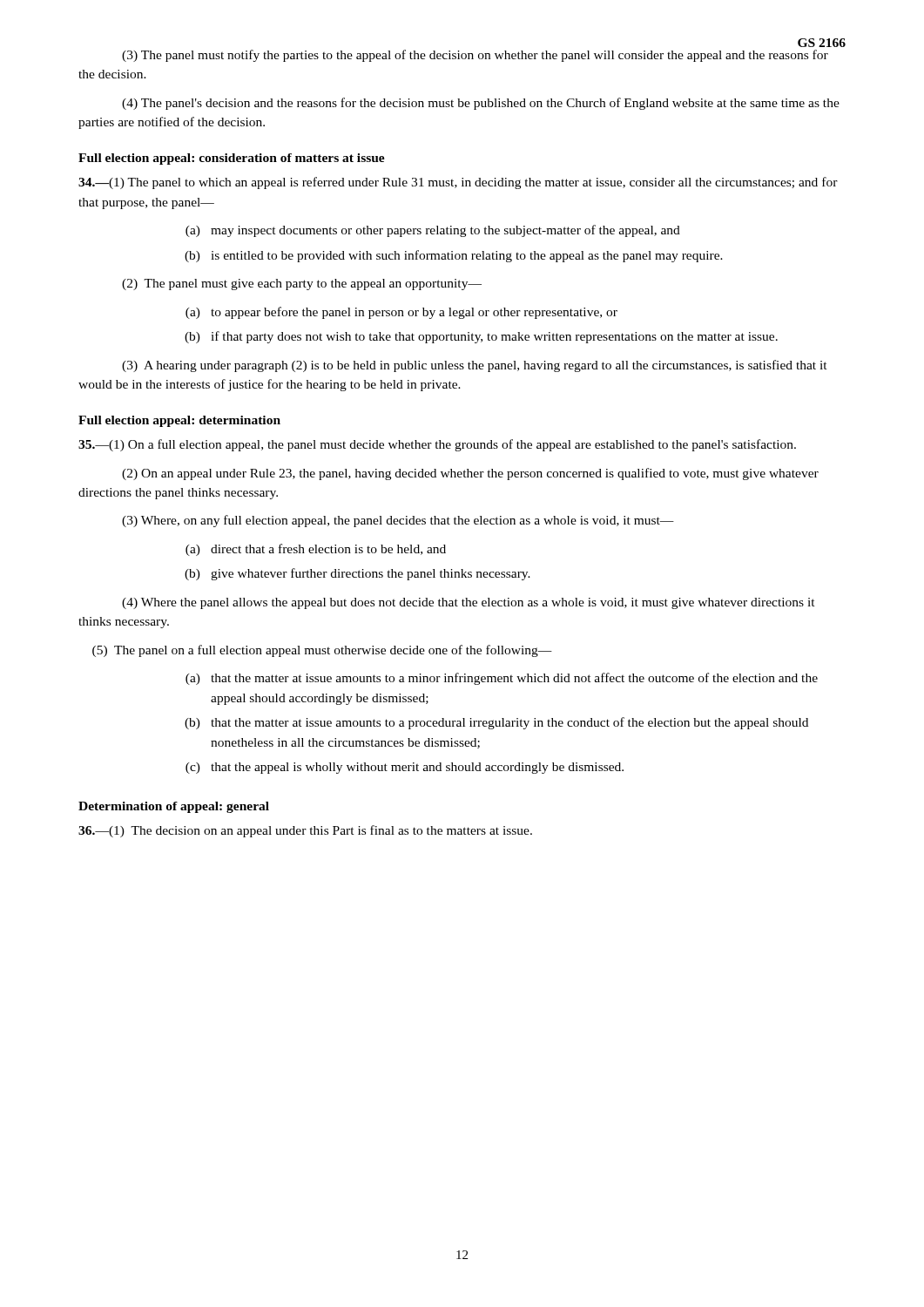
Task: Find the passage starting "(a) that the matter at issue"
Action: [497, 688]
